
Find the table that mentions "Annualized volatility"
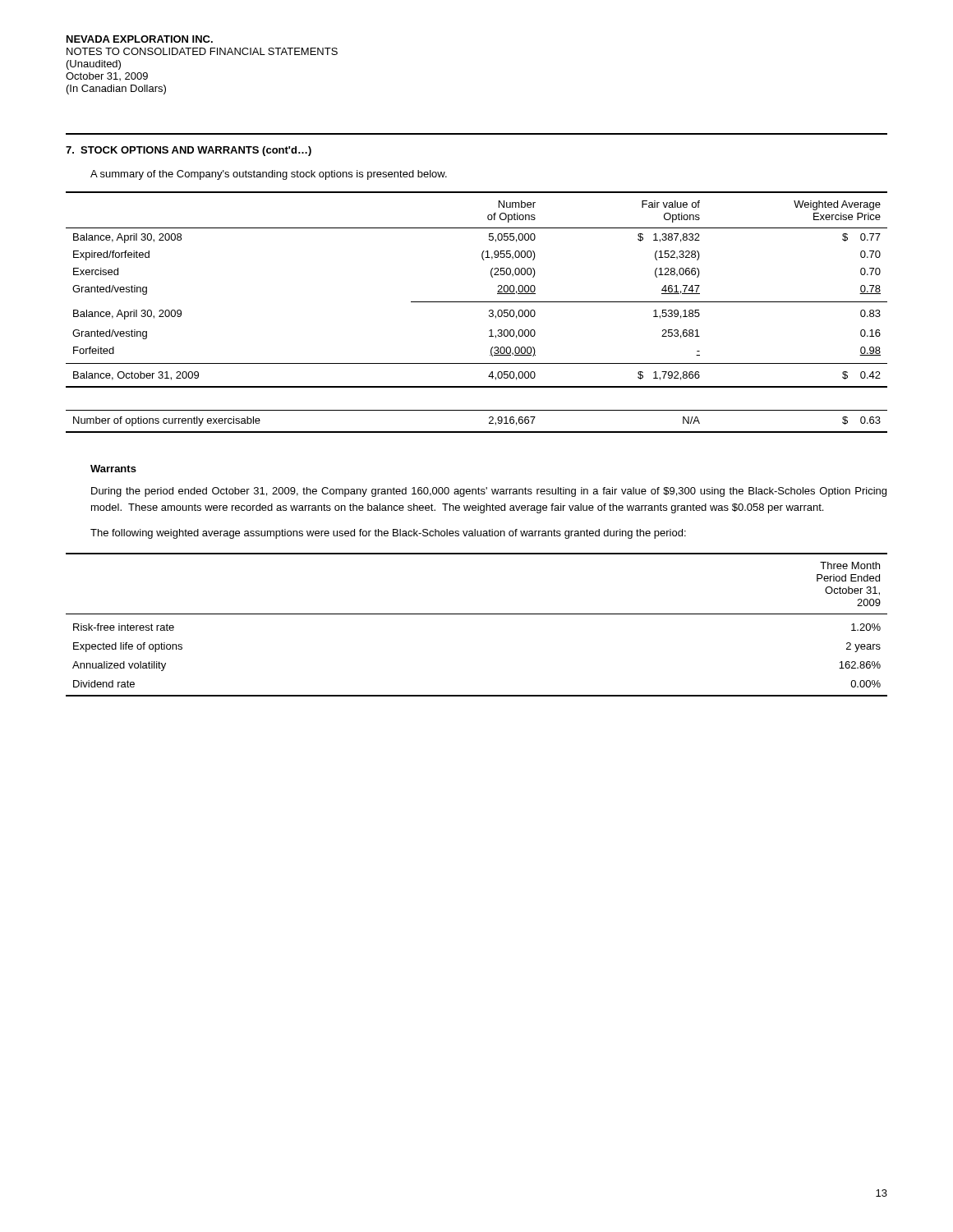(x=476, y=624)
